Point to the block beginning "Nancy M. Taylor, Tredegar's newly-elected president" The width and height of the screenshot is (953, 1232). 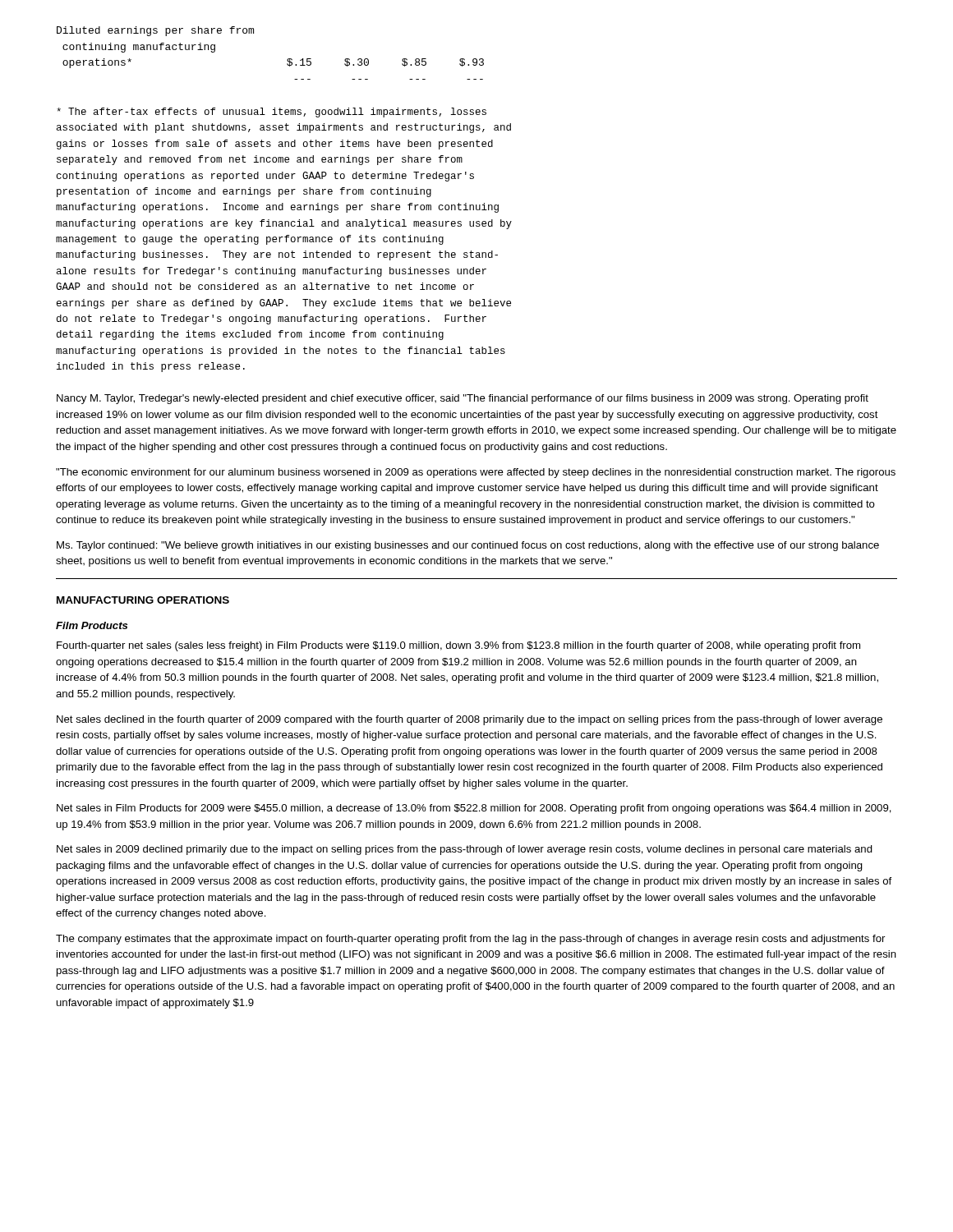[476, 422]
